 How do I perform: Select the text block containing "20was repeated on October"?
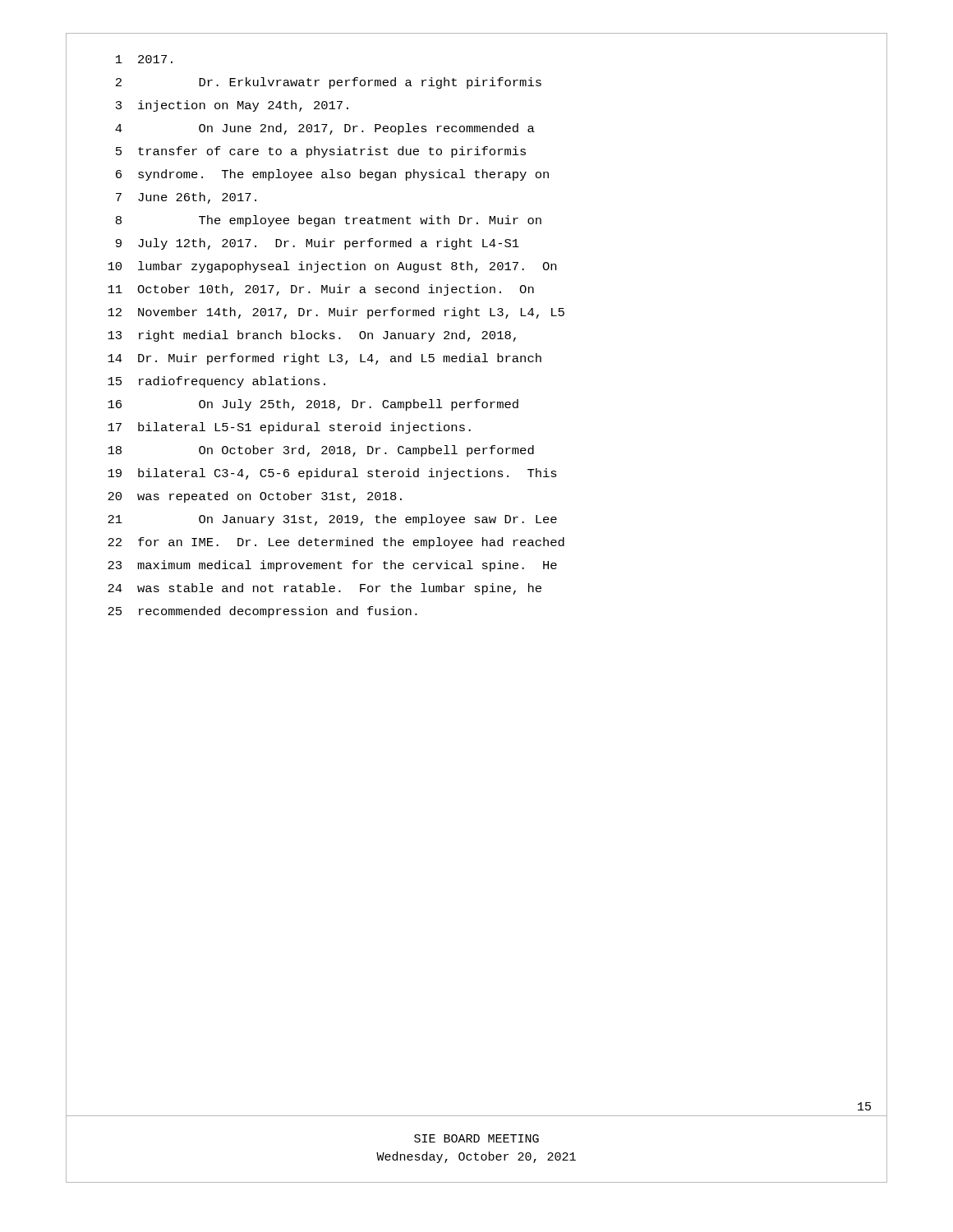[x=269, y=496]
